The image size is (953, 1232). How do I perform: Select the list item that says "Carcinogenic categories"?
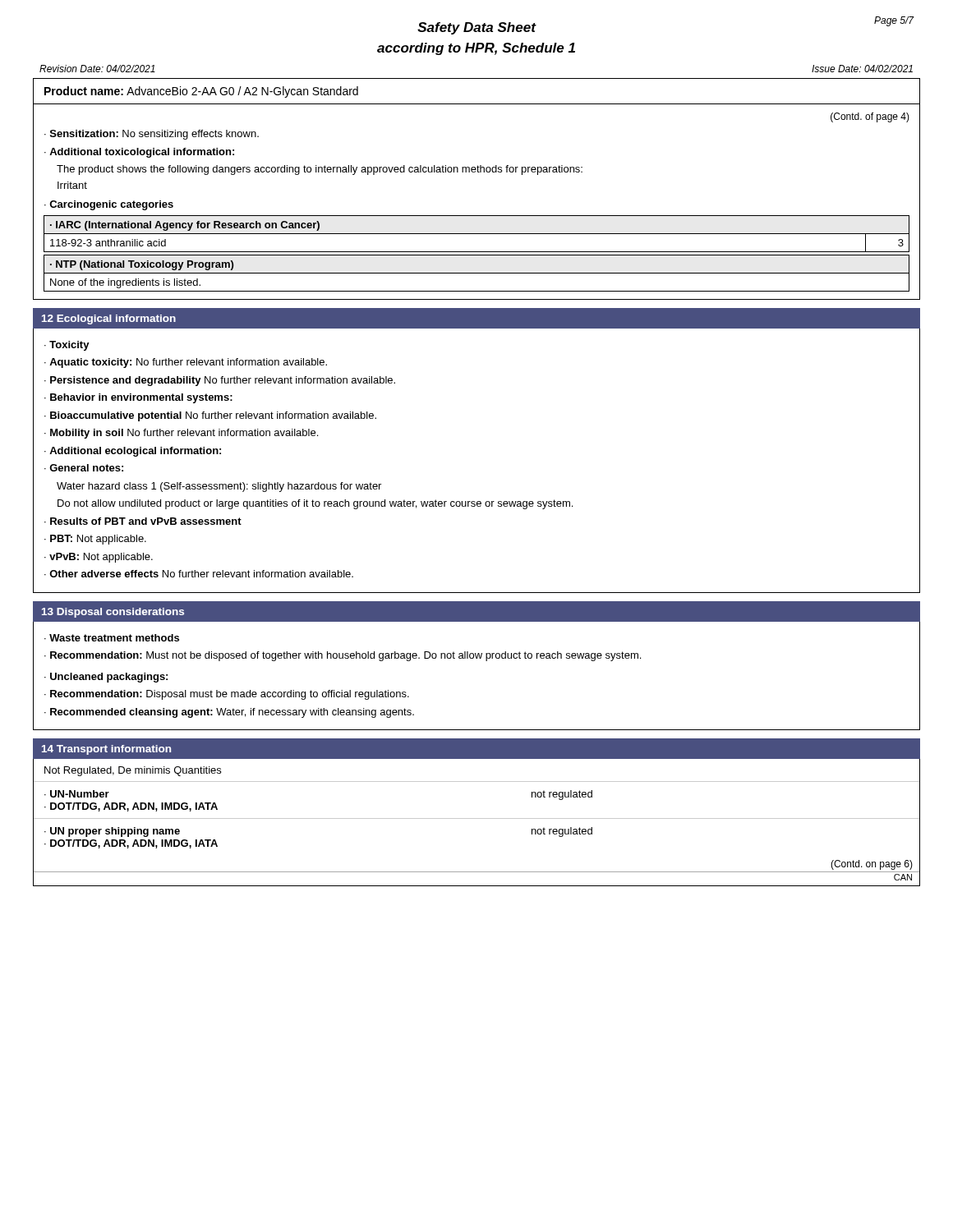112,204
